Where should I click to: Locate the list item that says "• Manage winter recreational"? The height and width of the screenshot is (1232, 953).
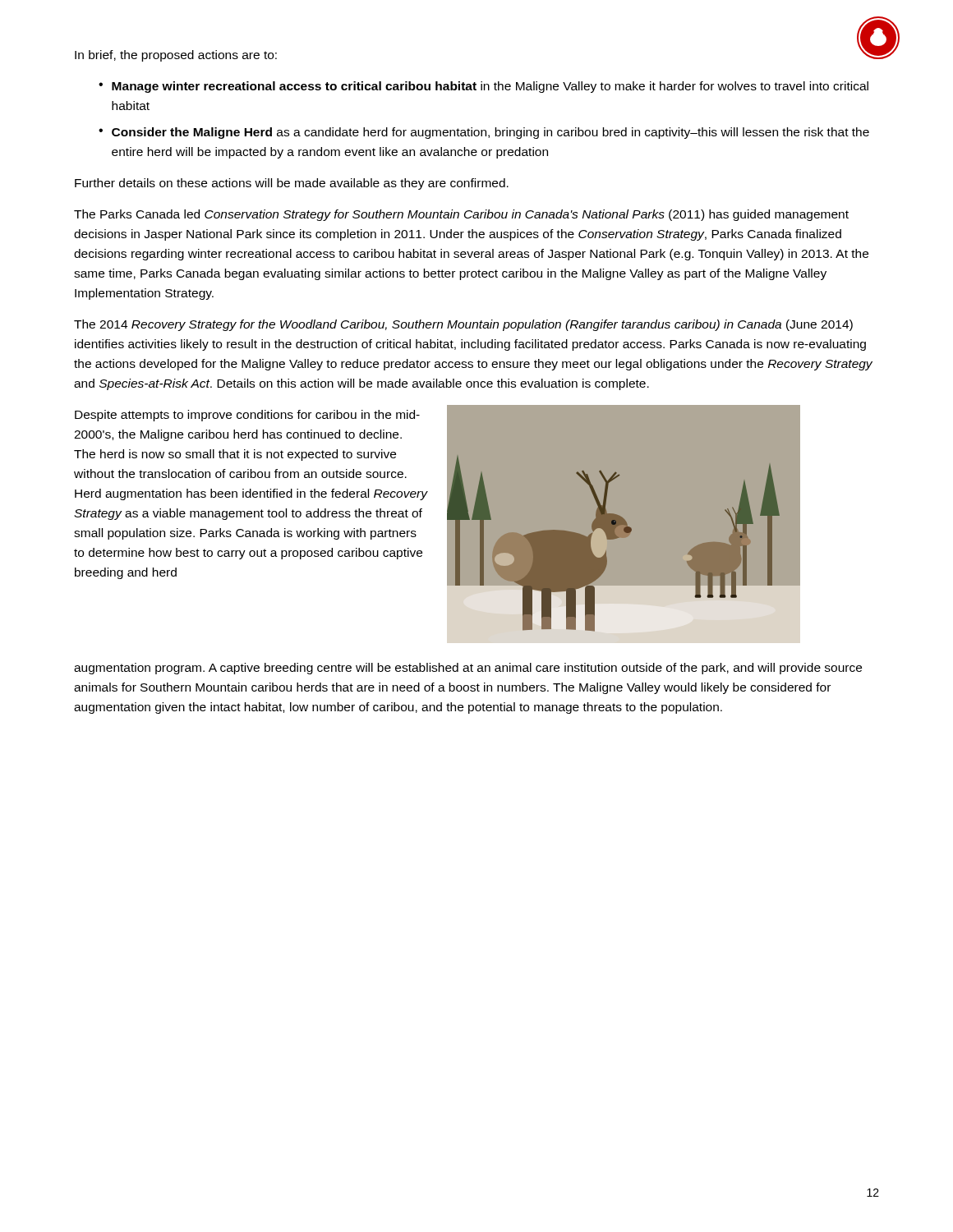(x=489, y=96)
